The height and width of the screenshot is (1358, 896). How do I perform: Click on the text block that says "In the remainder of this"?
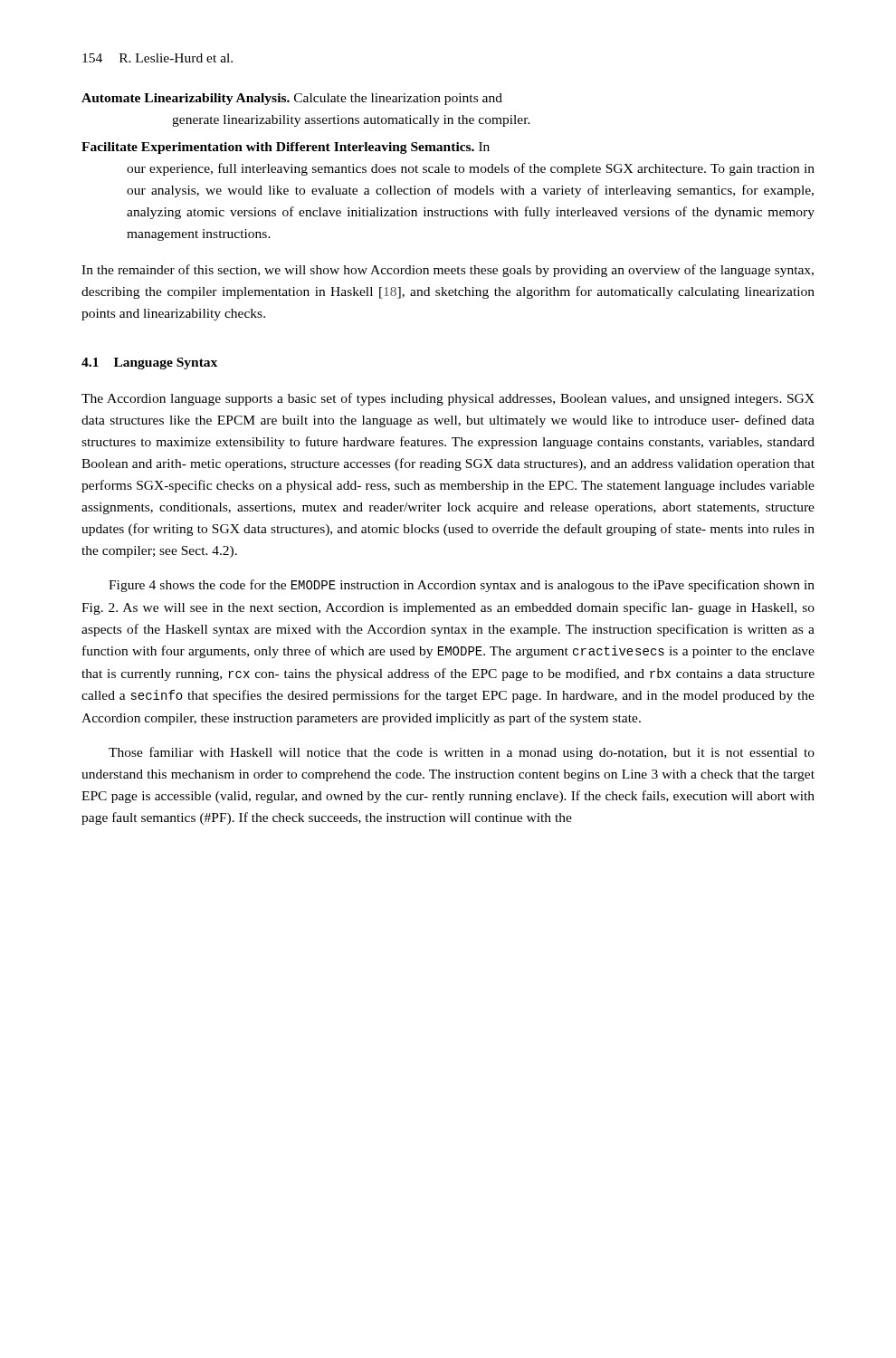tap(448, 291)
